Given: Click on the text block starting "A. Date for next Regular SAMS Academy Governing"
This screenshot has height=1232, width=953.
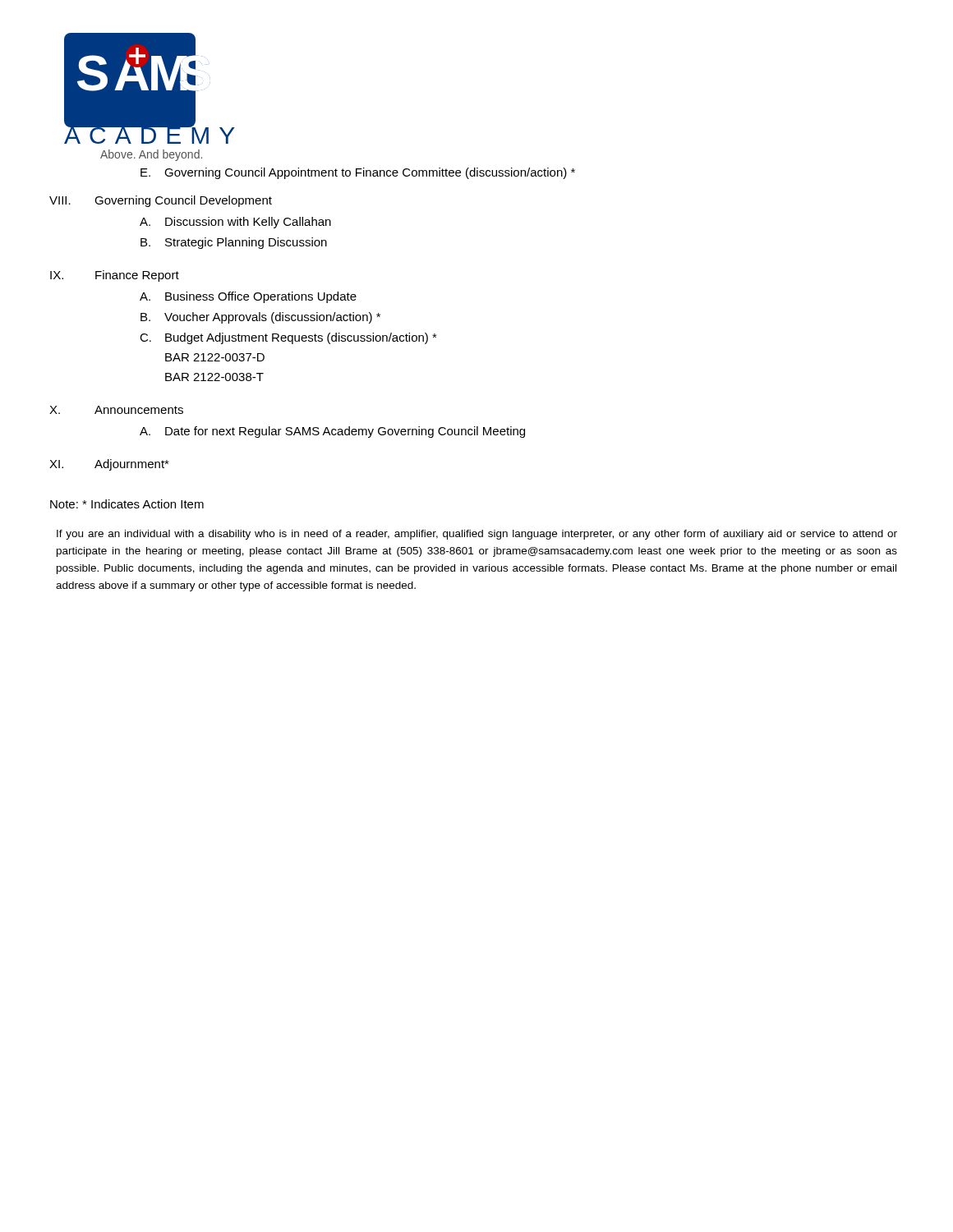Looking at the screenshot, I should pyautogui.click(x=333, y=431).
